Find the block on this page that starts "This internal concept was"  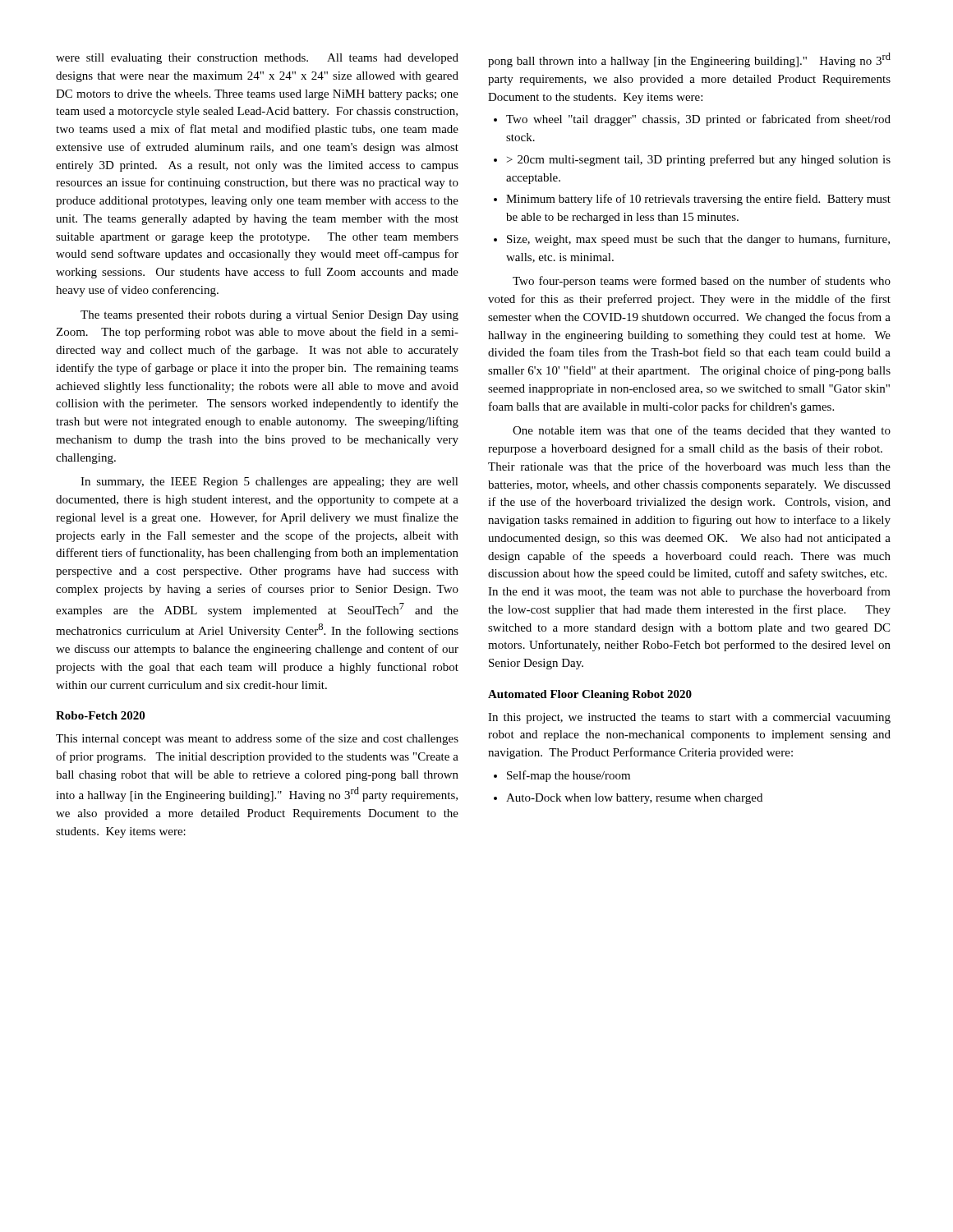tap(257, 785)
